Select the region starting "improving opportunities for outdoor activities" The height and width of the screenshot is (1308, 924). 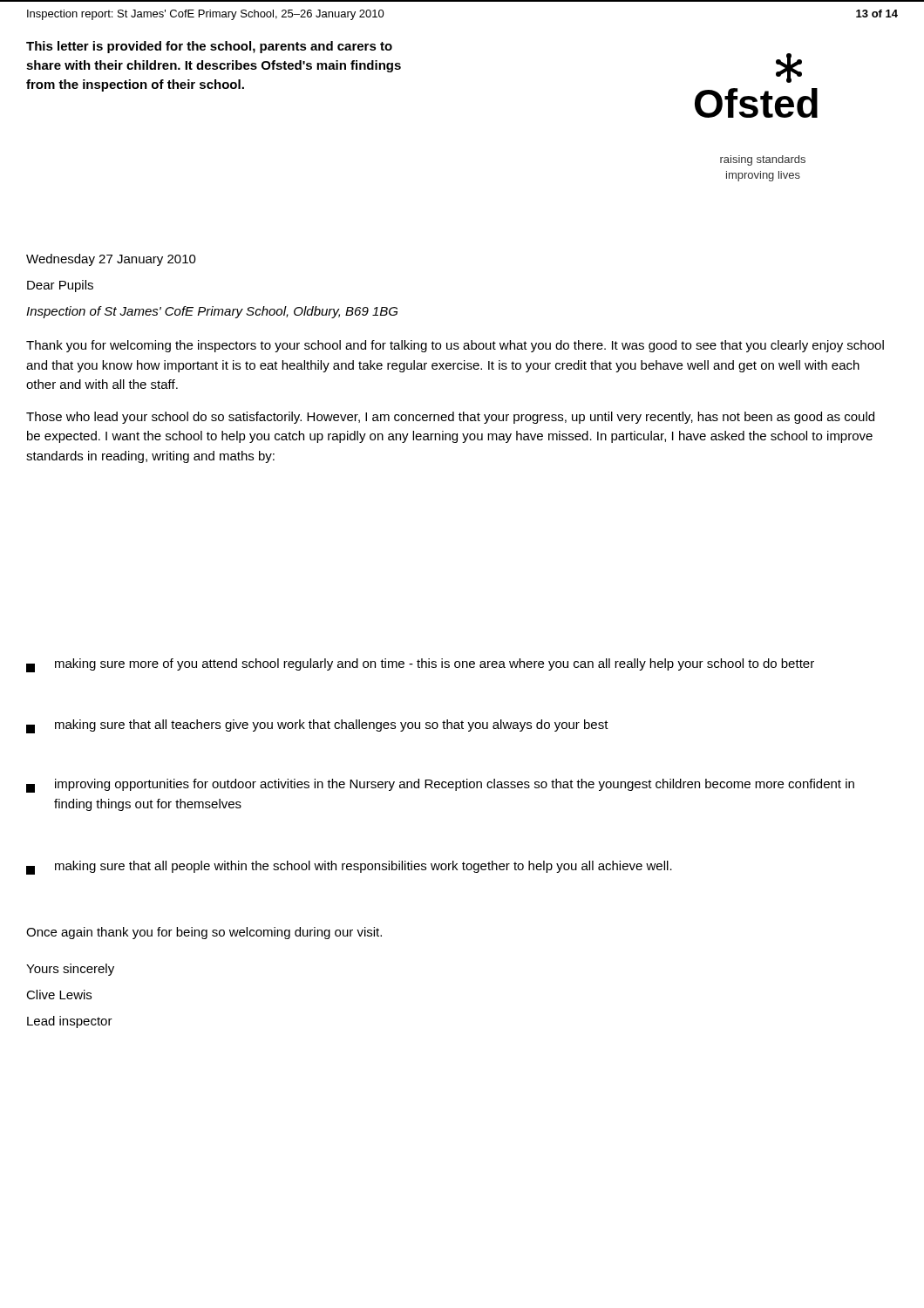458,794
